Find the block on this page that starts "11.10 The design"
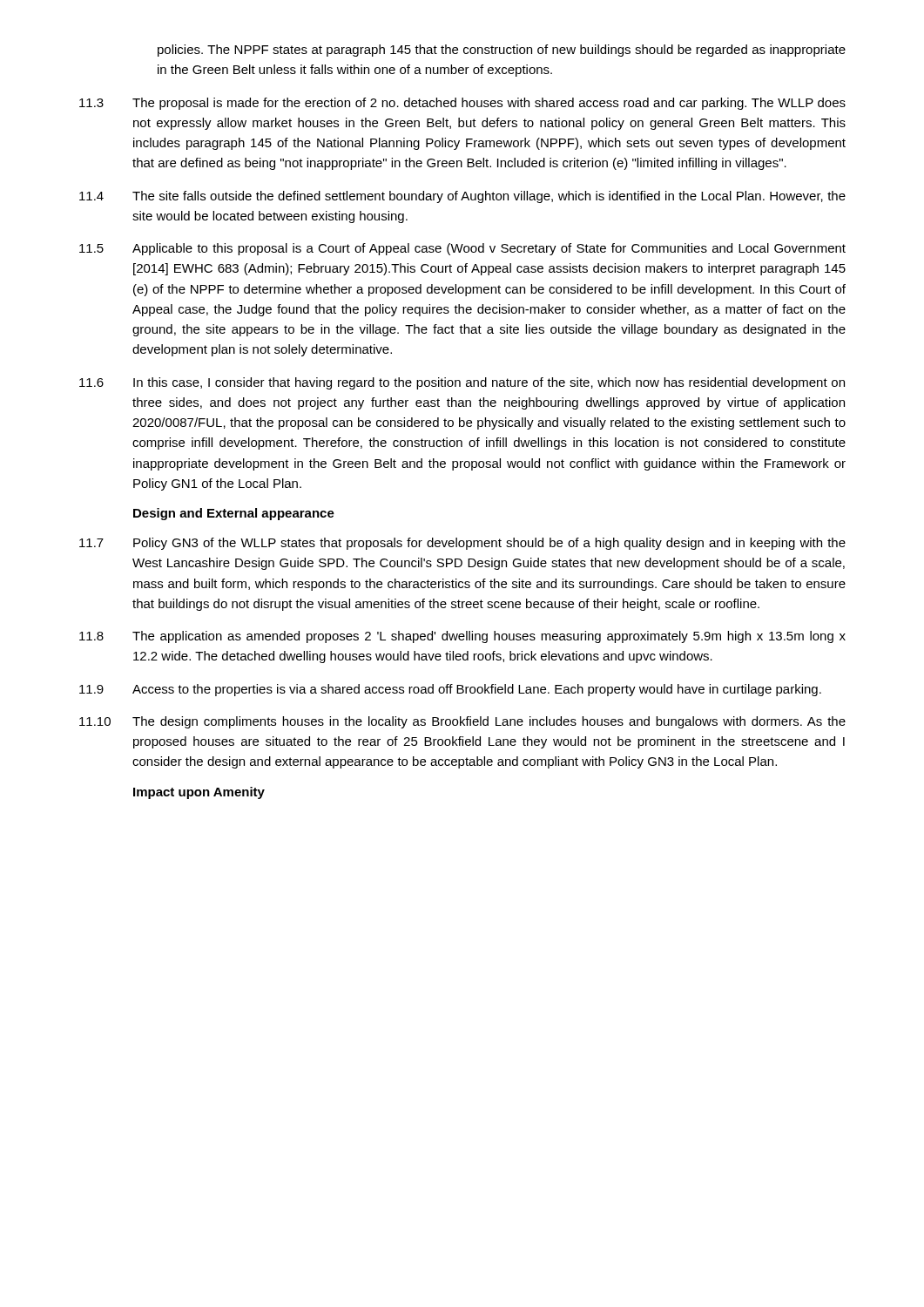 click(462, 741)
